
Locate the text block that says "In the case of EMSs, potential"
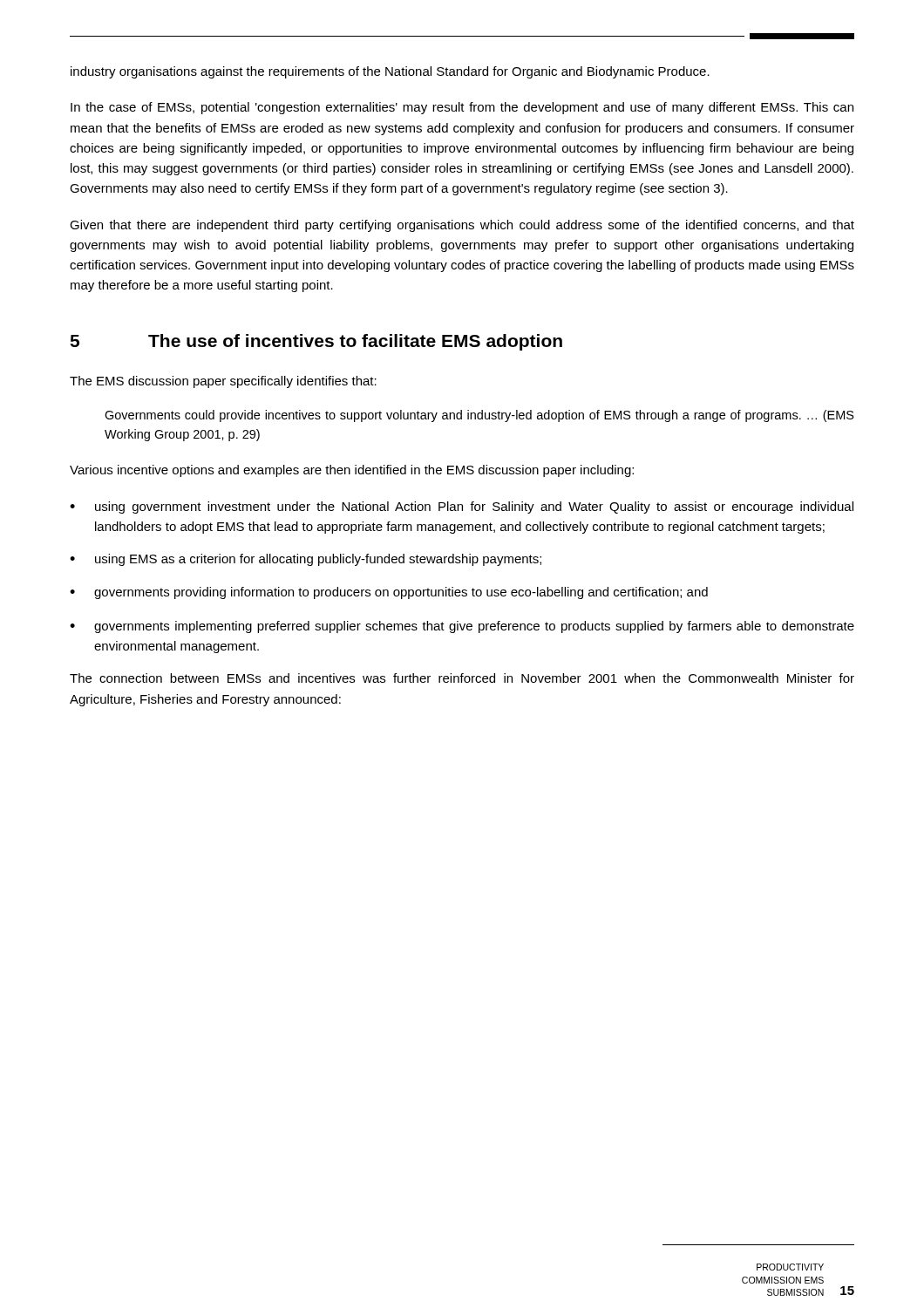[462, 148]
